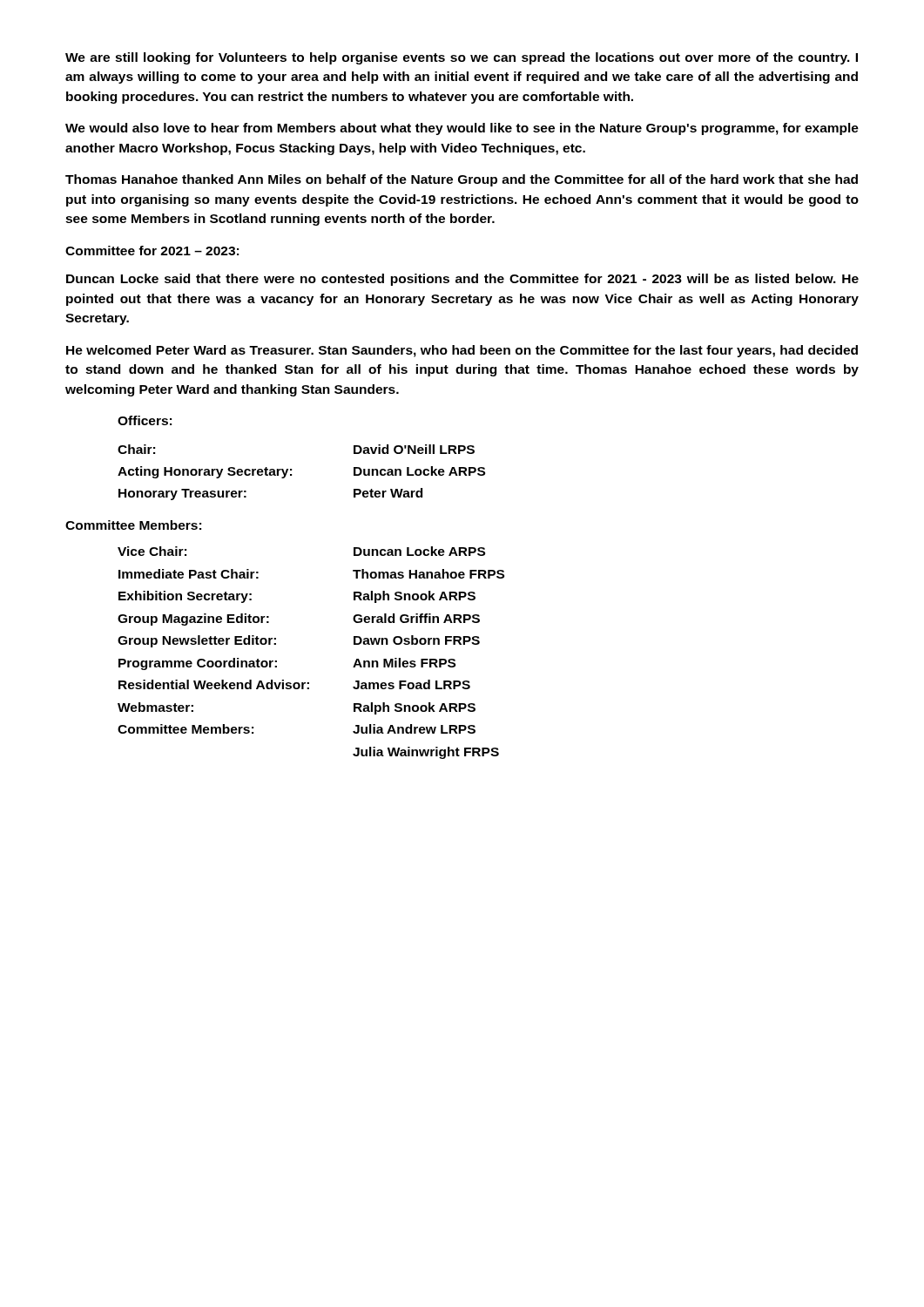Locate the block of text that opens with "He welcomed Peter Ward"
The image size is (924, 1307).
pyautogui.click(x=462, y=370)
